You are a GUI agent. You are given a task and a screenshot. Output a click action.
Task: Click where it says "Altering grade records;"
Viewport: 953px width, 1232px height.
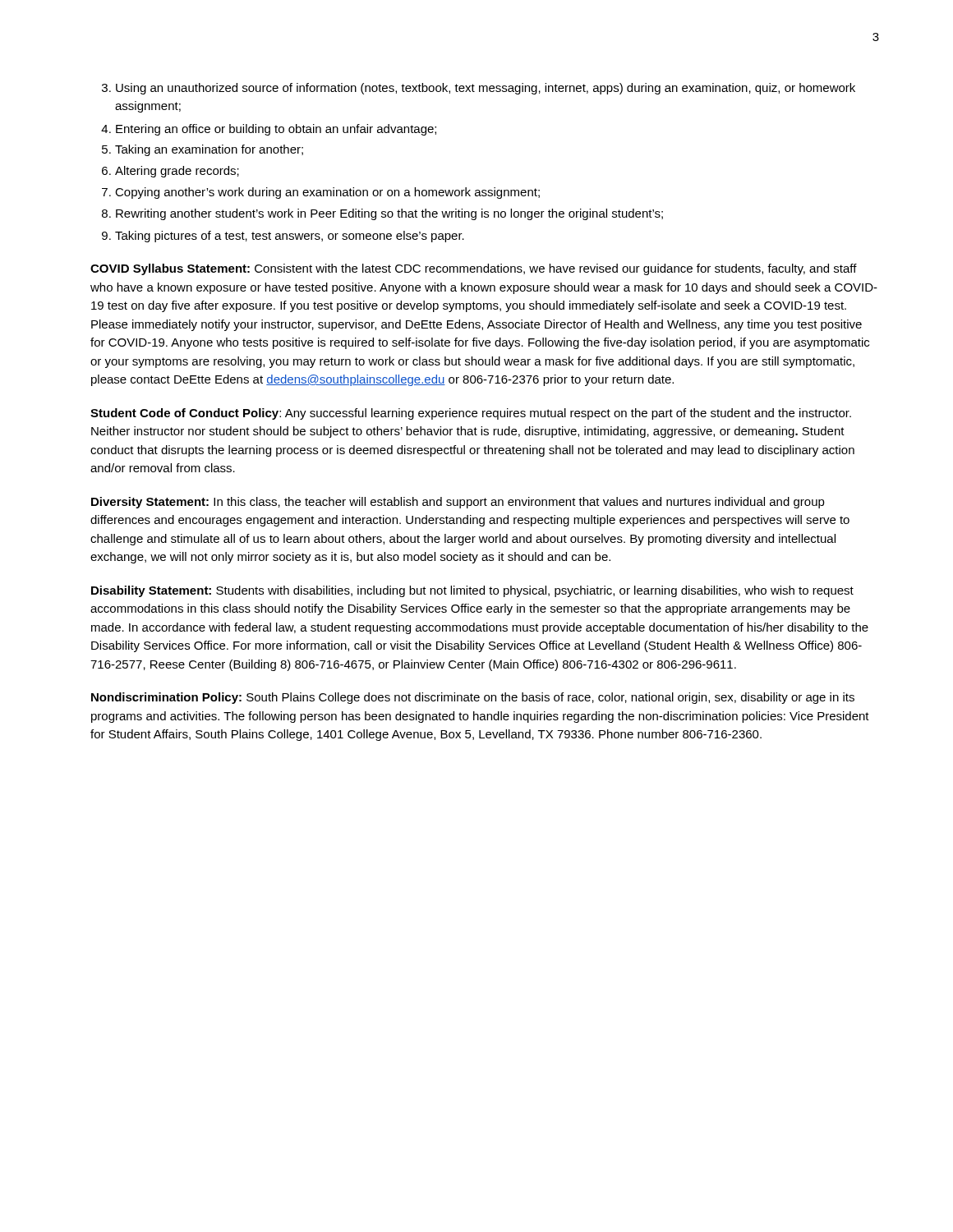pos(177,172)
